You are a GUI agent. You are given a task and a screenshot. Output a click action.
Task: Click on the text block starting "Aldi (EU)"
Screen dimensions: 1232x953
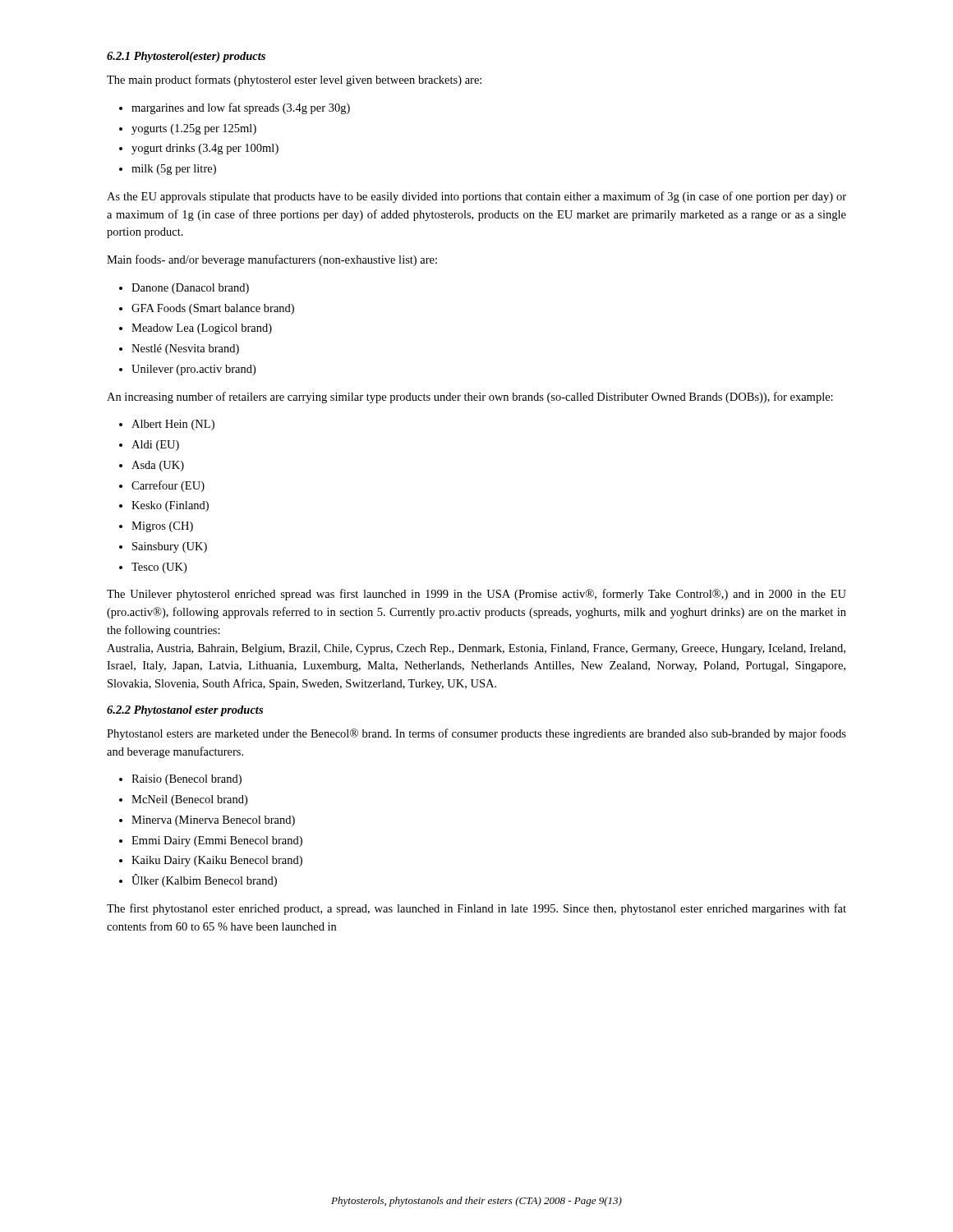point(155,444)
